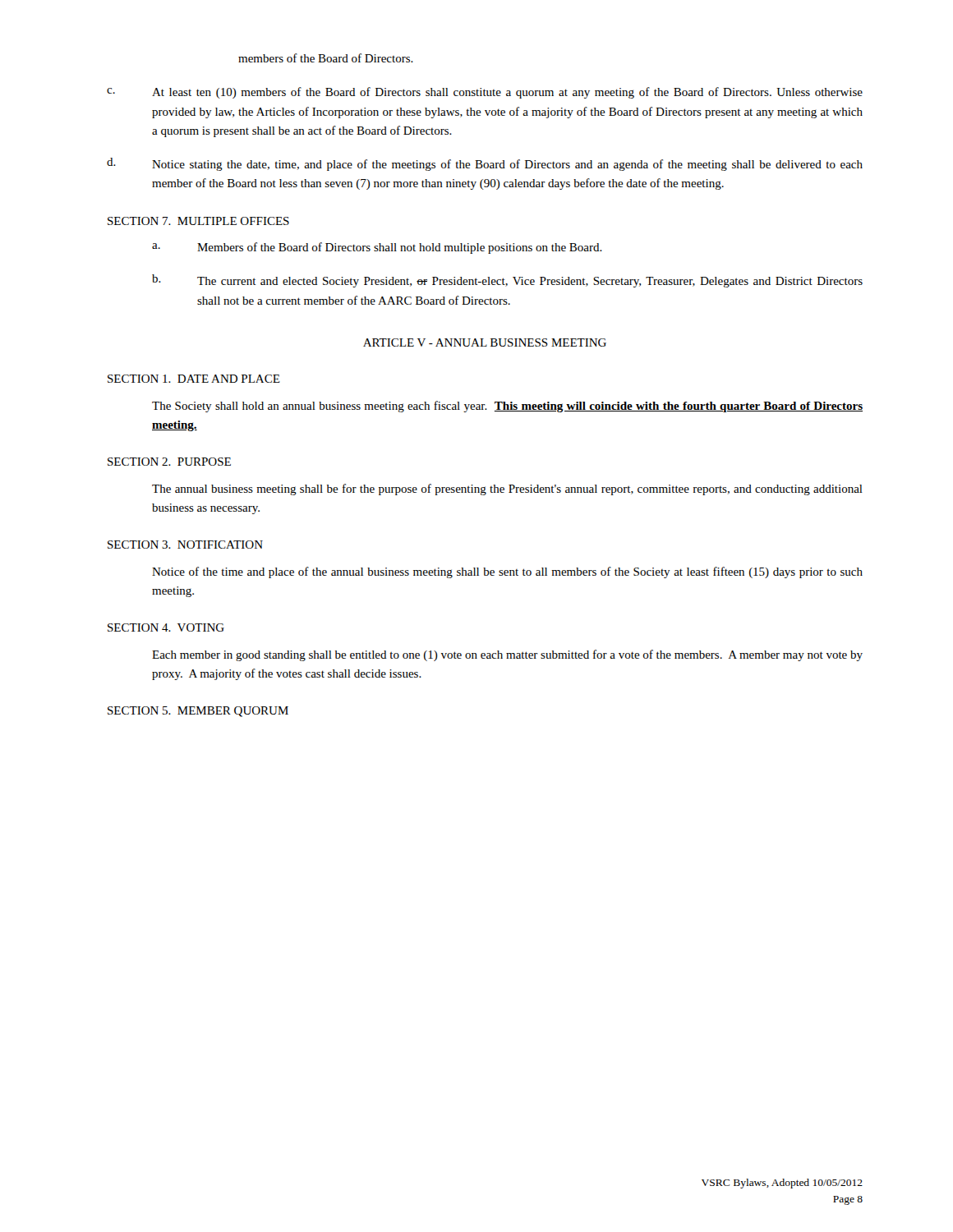
Task: Locate the text block that says "The Society shall hold"
Action: tap(507, 415)
